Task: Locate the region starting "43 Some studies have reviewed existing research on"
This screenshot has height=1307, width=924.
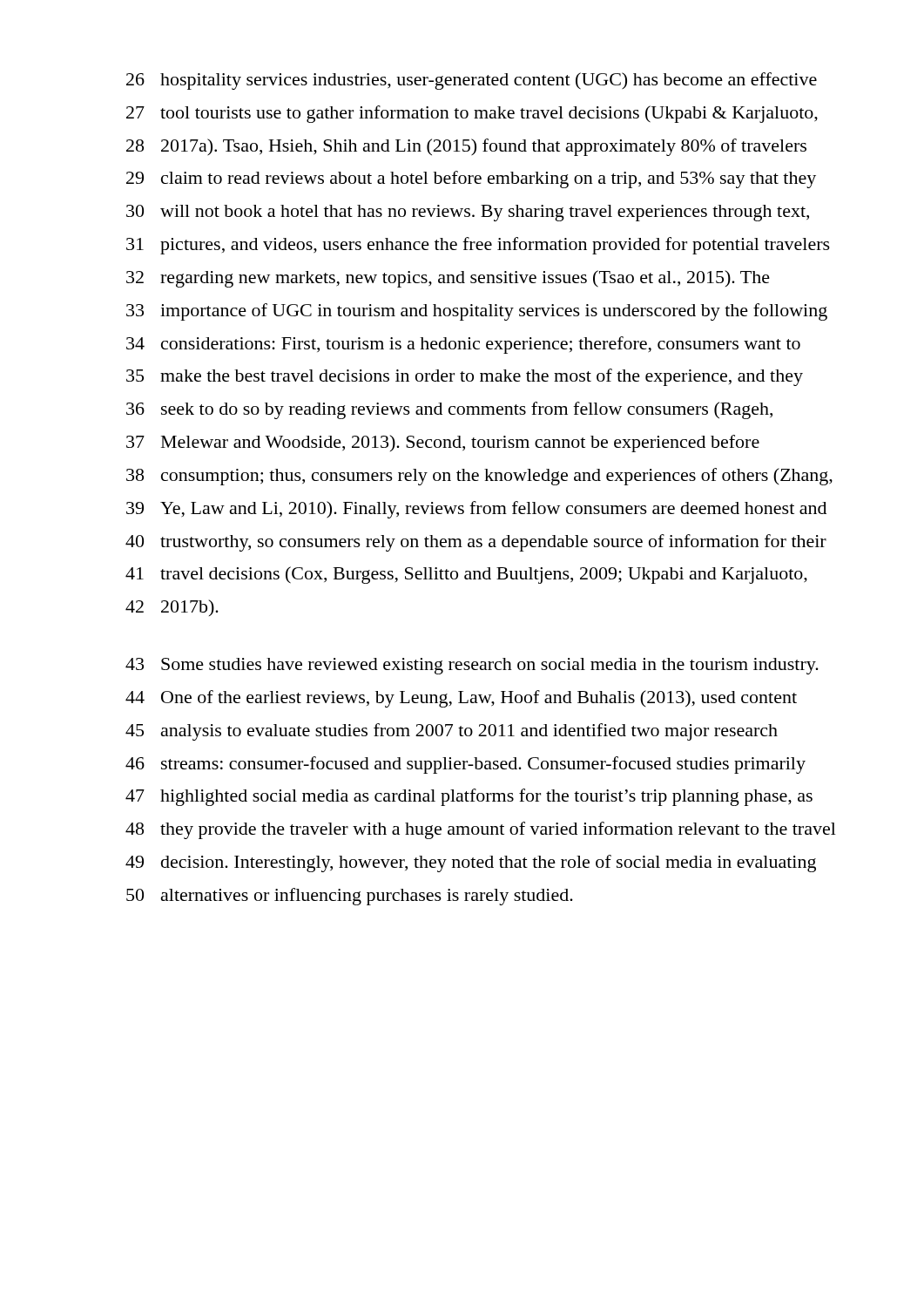Action: [x=475, y=779]
